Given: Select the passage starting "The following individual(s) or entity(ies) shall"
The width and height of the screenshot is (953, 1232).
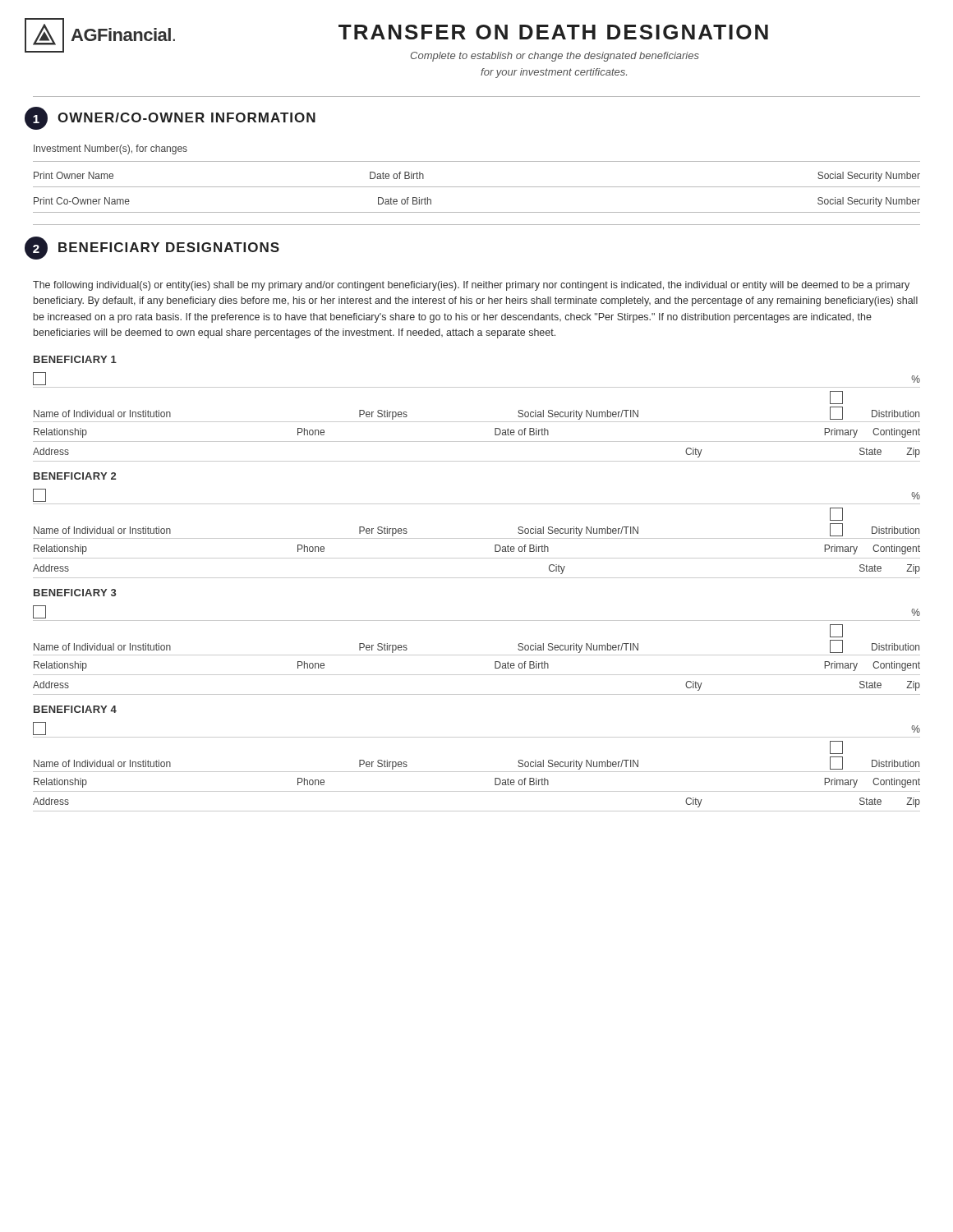Looking at the screenshot, I should click(x=476, y=309).
